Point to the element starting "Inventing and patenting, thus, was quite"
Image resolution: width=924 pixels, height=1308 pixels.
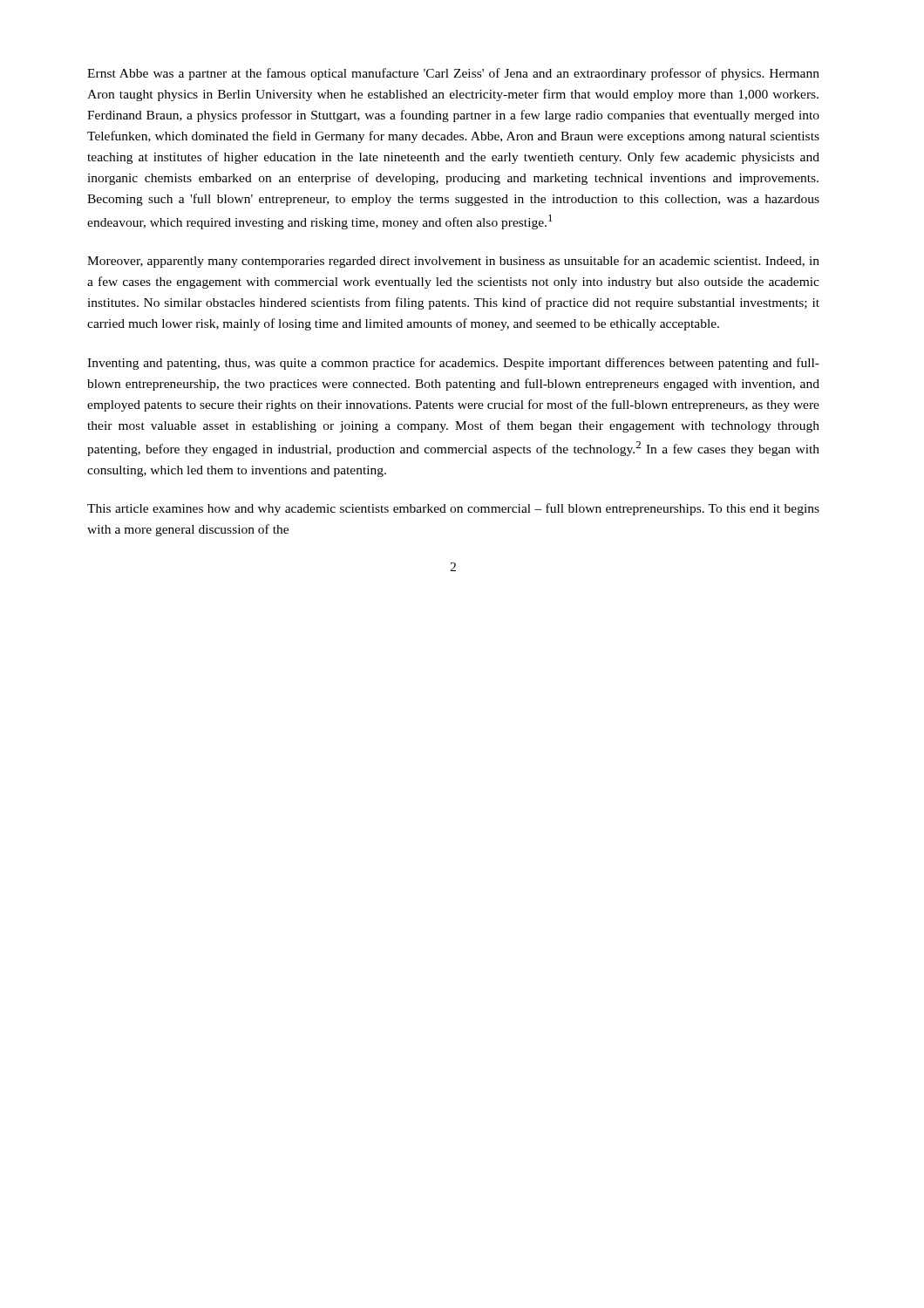pyautogui.click(x=453, y=416)
